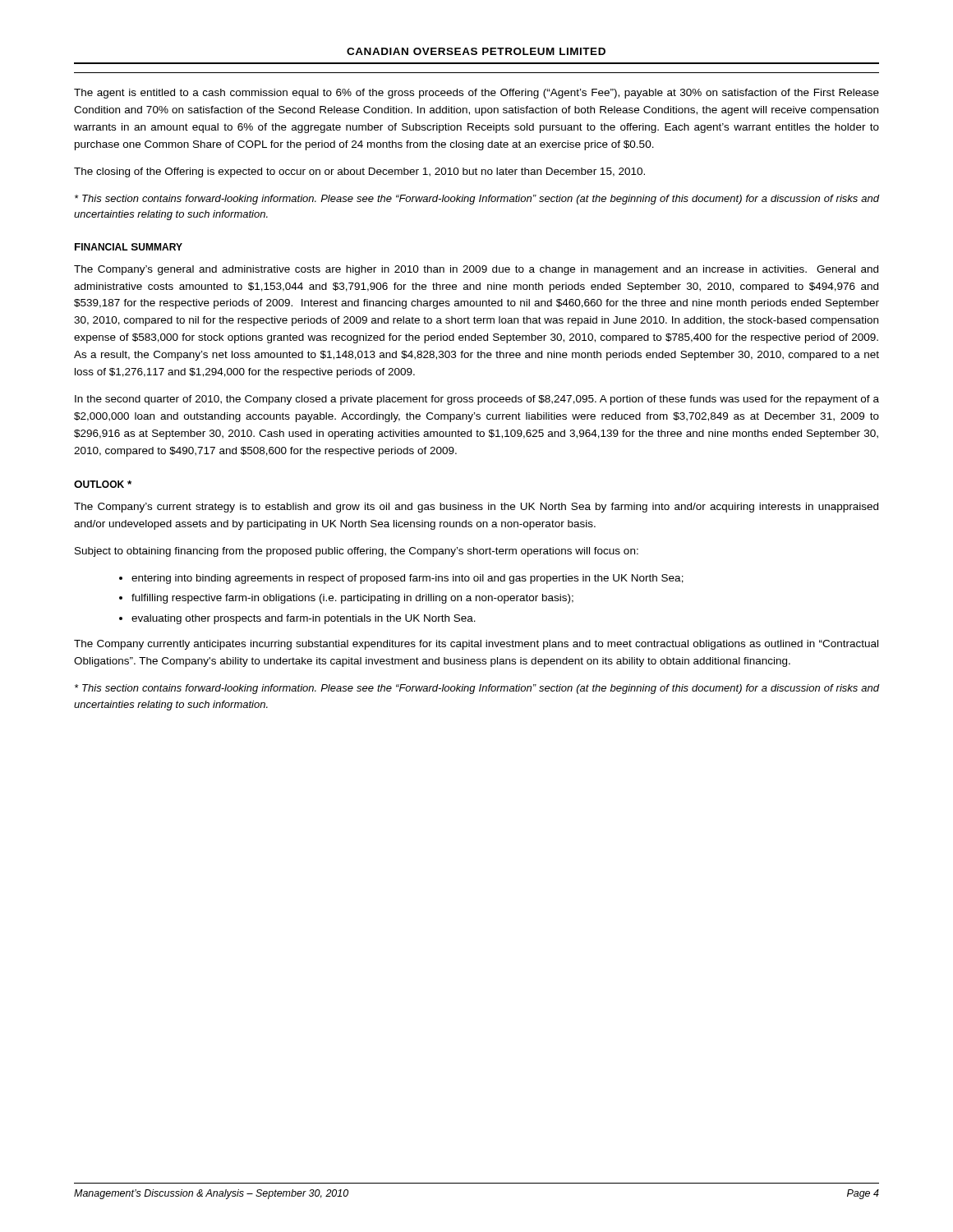The height and width of the screenshot is (1232, 953).
Task: Select the element starting "entering into binding agreements in respect"
Action: click(x=408, y=577)
